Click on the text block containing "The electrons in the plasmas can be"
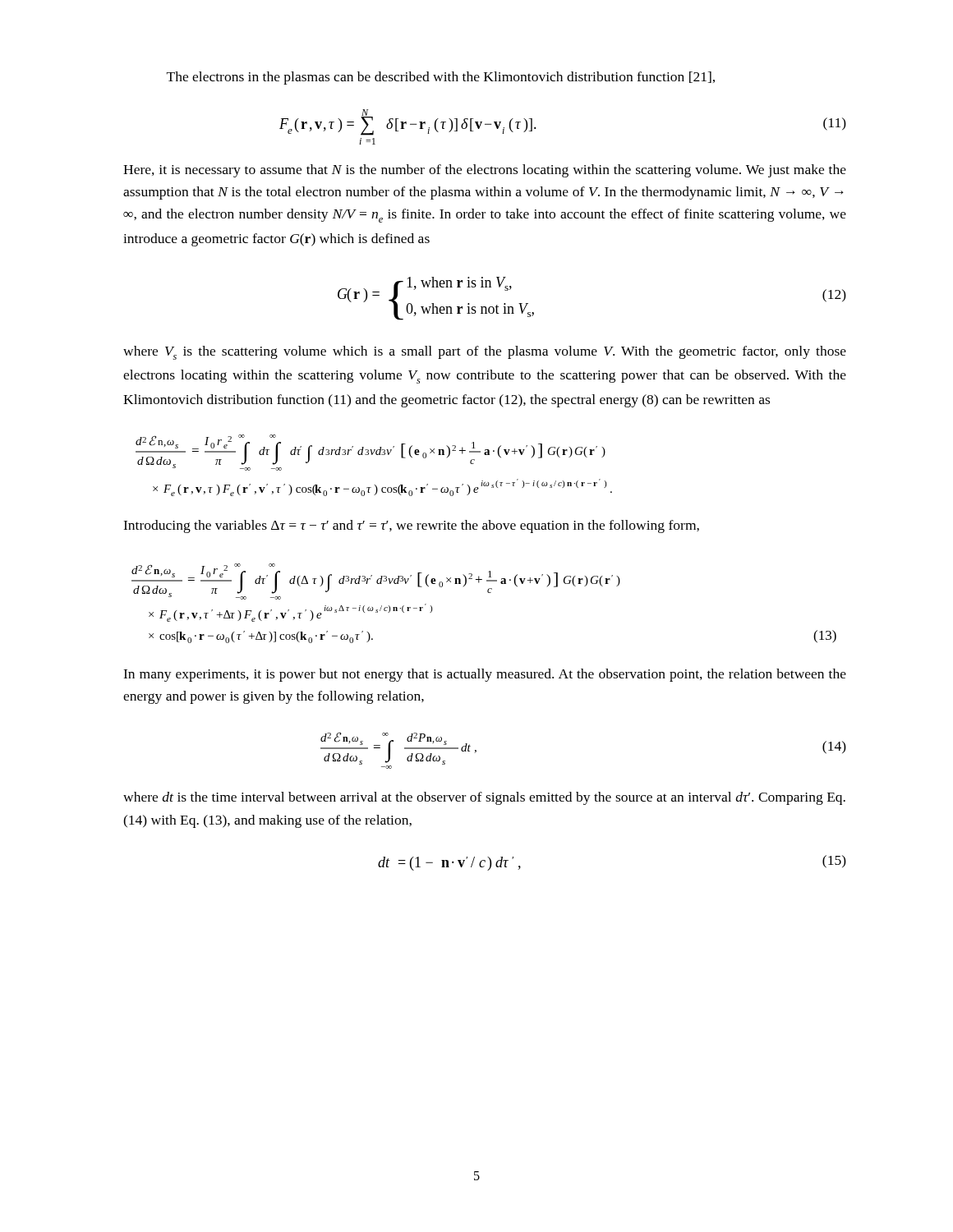 tap(441, 76)
